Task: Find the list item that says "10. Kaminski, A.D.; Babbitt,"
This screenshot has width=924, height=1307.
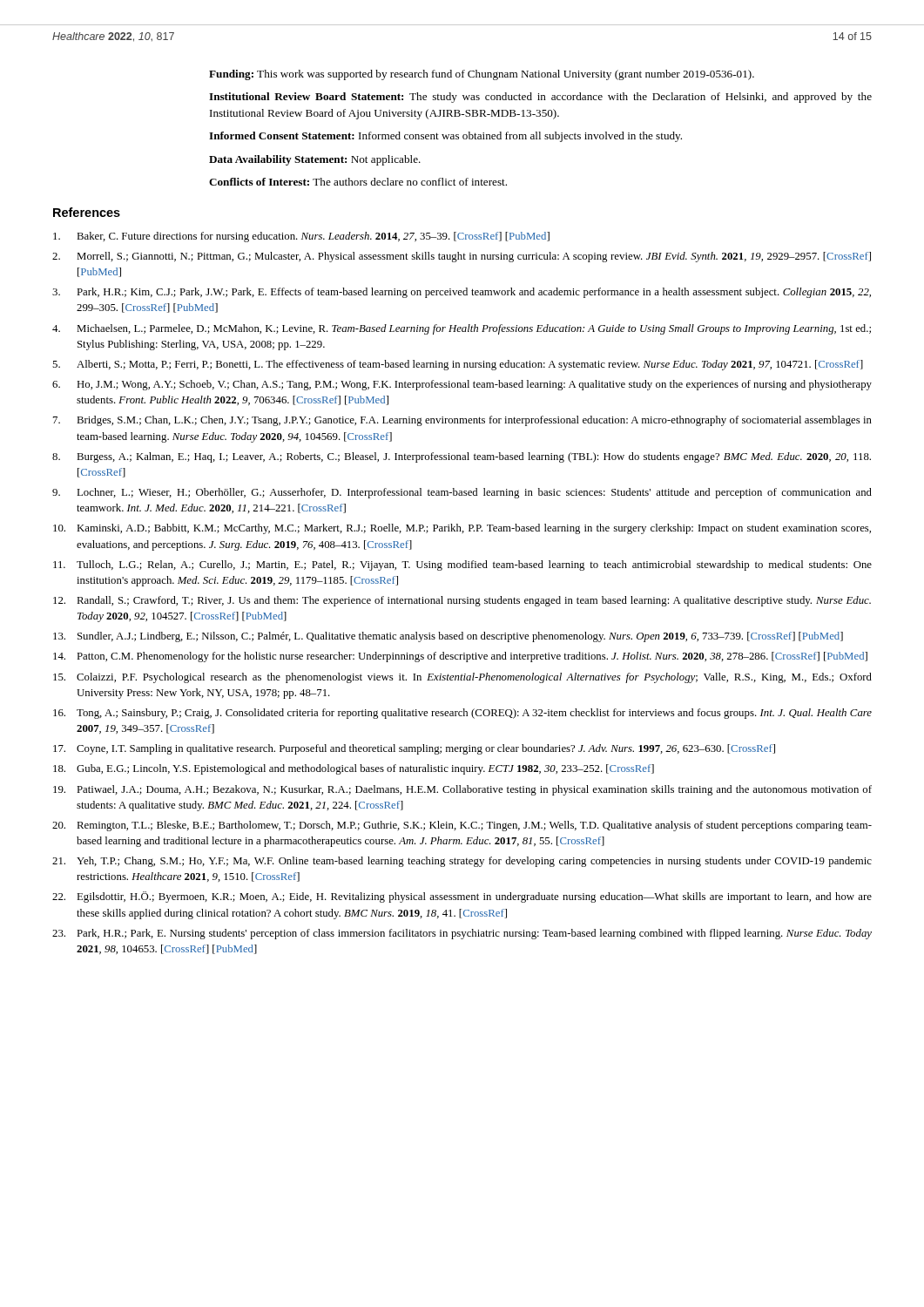Action: pos(462,536)
